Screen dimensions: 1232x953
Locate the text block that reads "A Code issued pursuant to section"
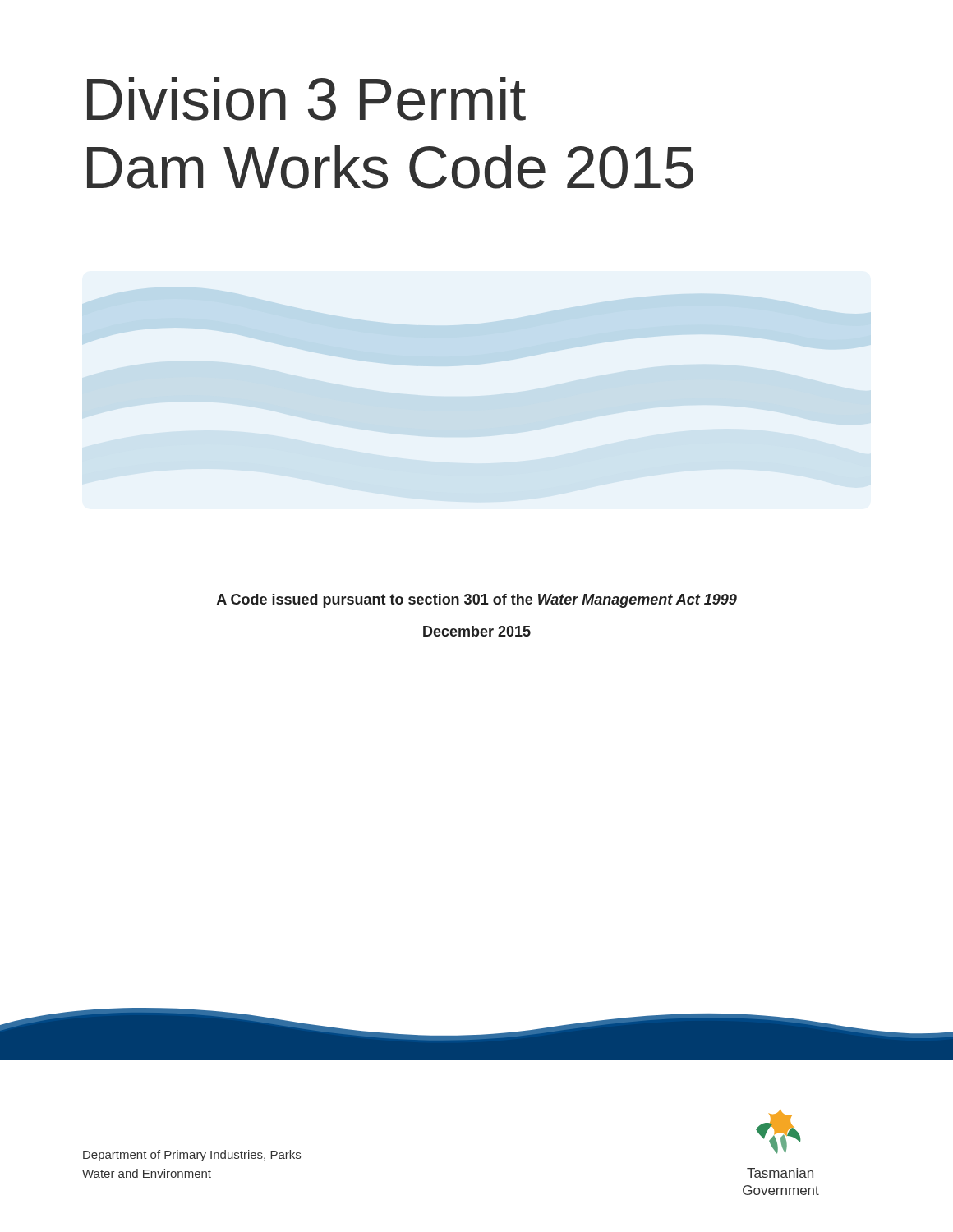click(476, 616)
